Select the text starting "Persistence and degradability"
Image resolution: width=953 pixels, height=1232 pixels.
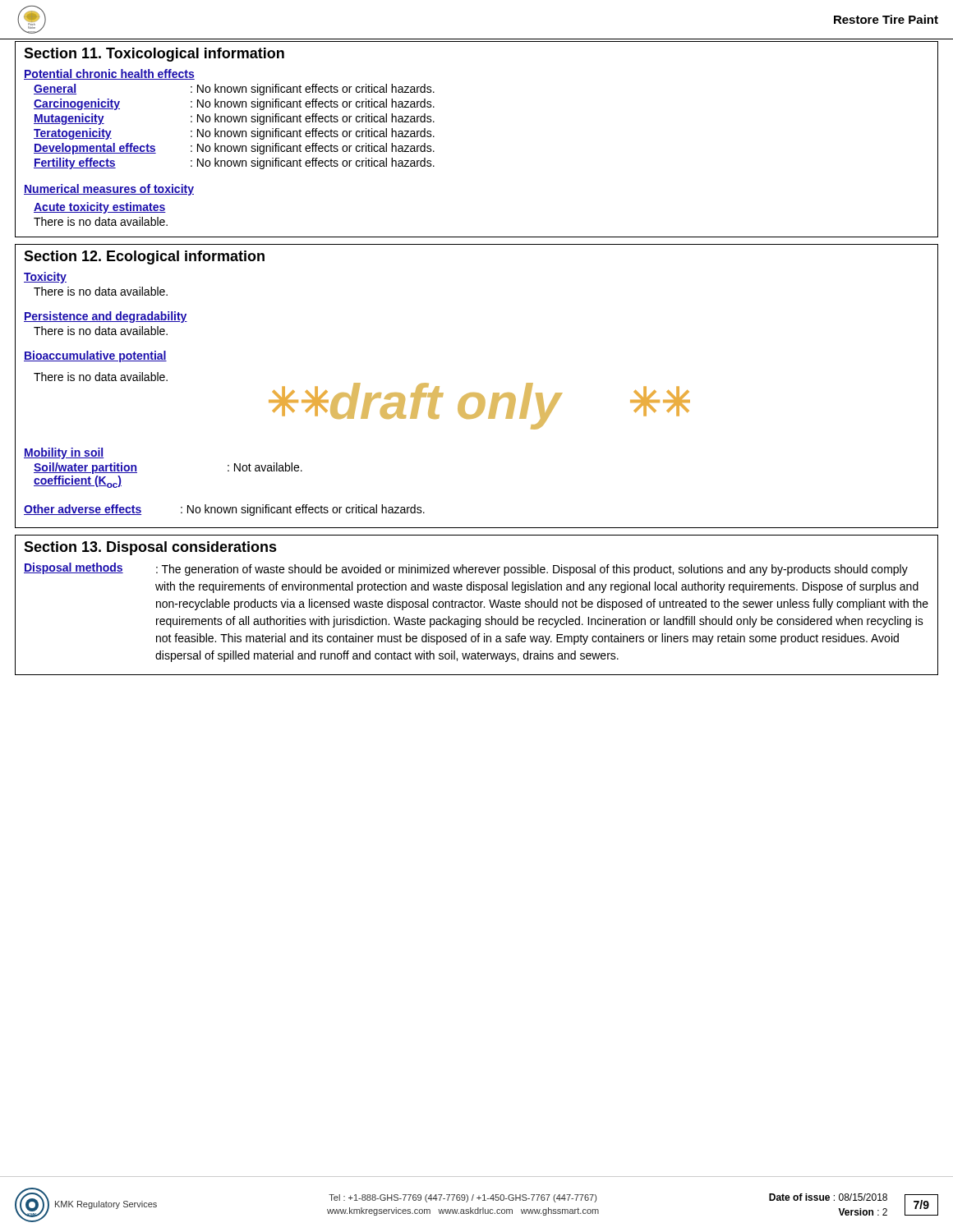point(106,317)
